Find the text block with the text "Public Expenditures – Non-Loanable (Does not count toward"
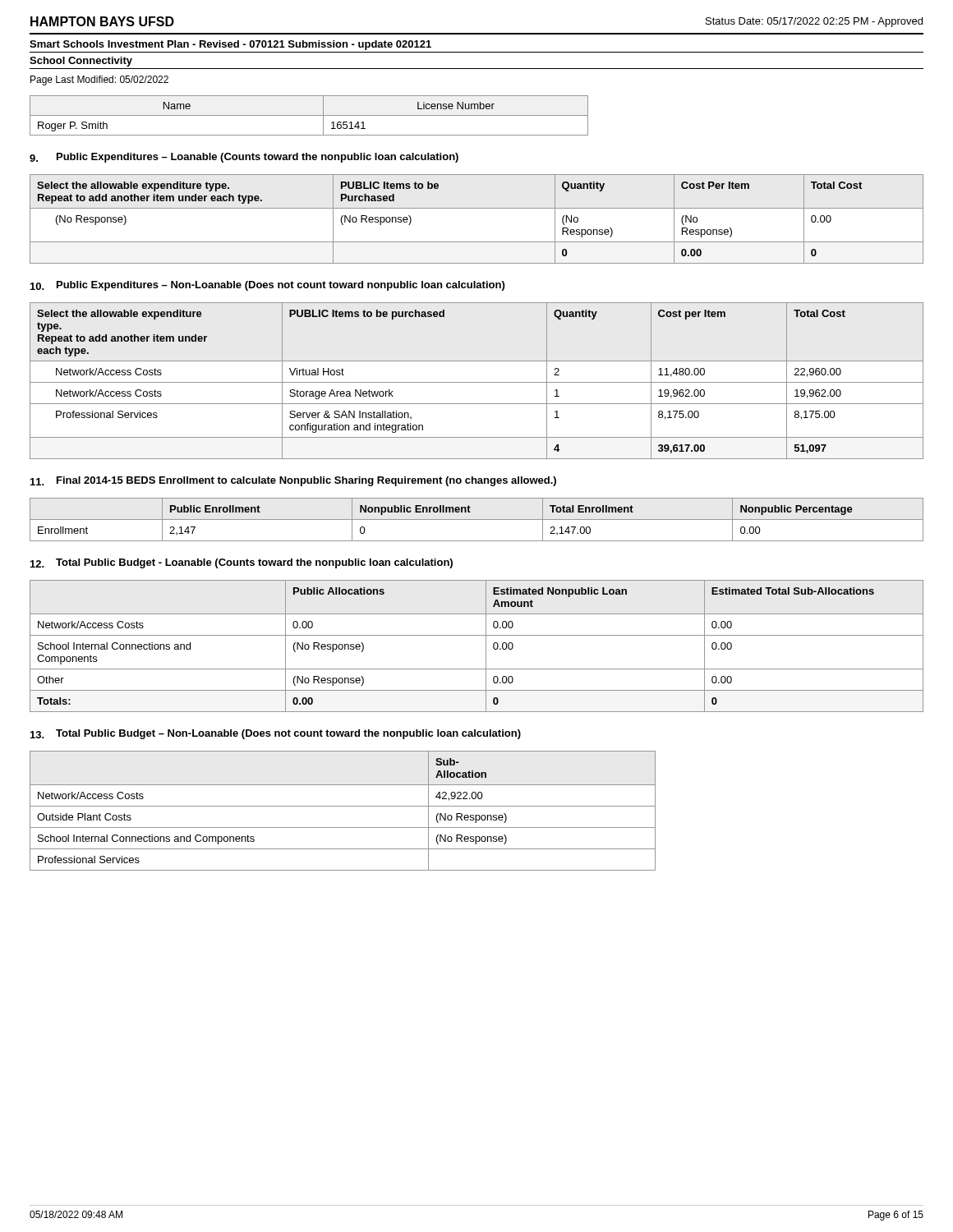953x1232 pixels. coord(476,285)
